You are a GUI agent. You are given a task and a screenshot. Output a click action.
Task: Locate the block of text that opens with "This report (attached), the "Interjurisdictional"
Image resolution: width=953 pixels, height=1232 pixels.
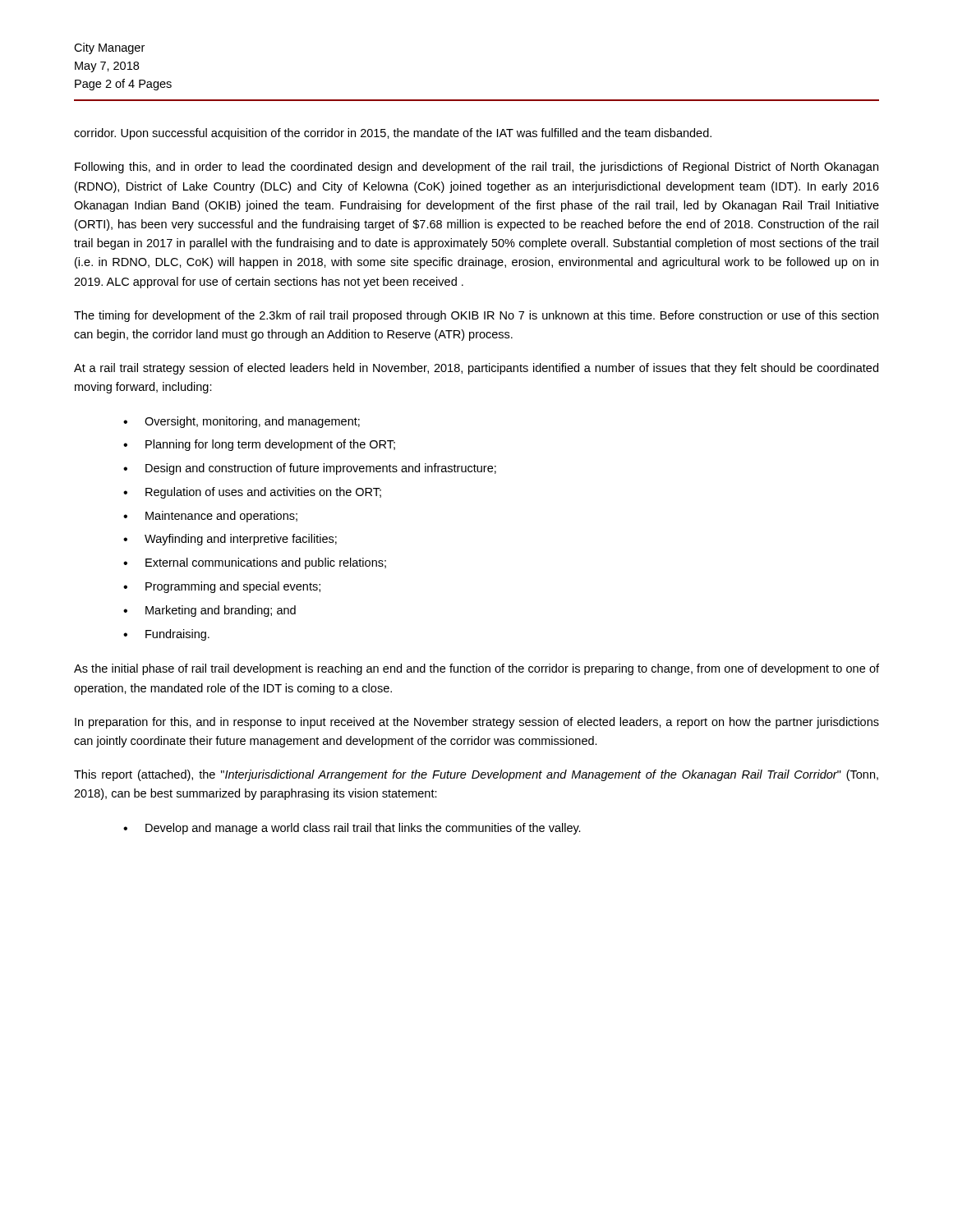476,784
